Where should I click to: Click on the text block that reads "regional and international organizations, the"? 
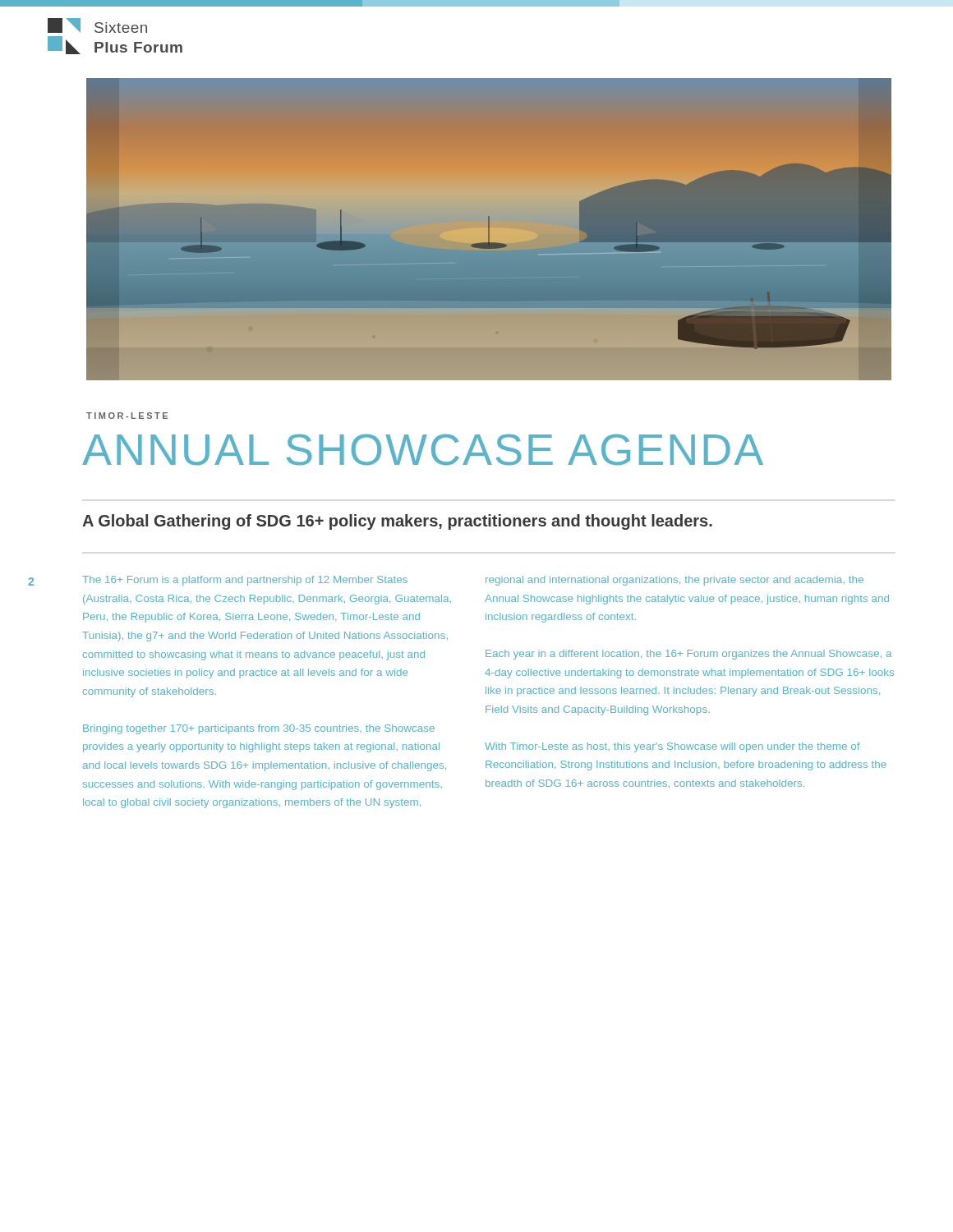pyautogui.click(x=687, y=598)
